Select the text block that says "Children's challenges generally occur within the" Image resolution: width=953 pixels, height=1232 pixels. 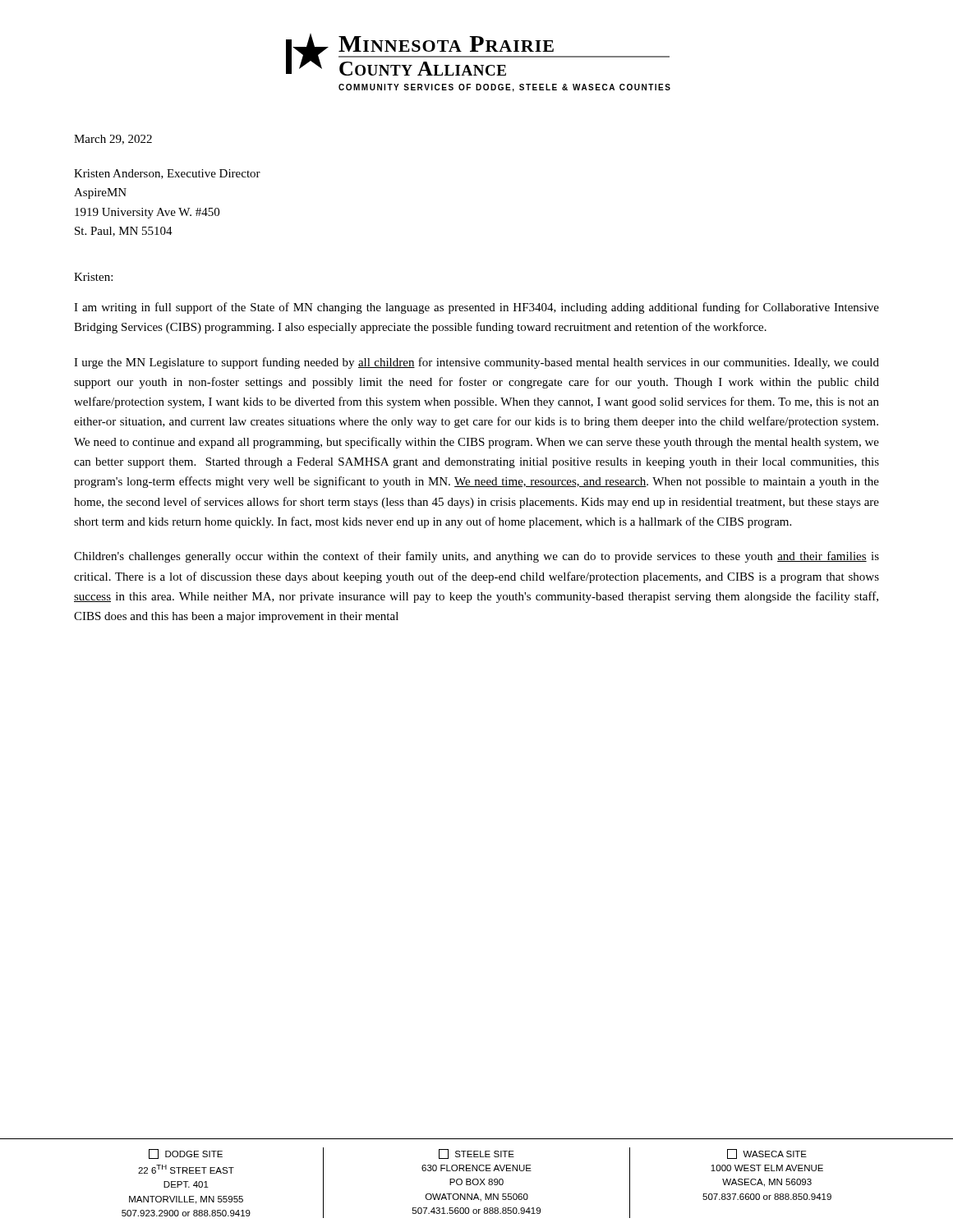click(476, 586)
